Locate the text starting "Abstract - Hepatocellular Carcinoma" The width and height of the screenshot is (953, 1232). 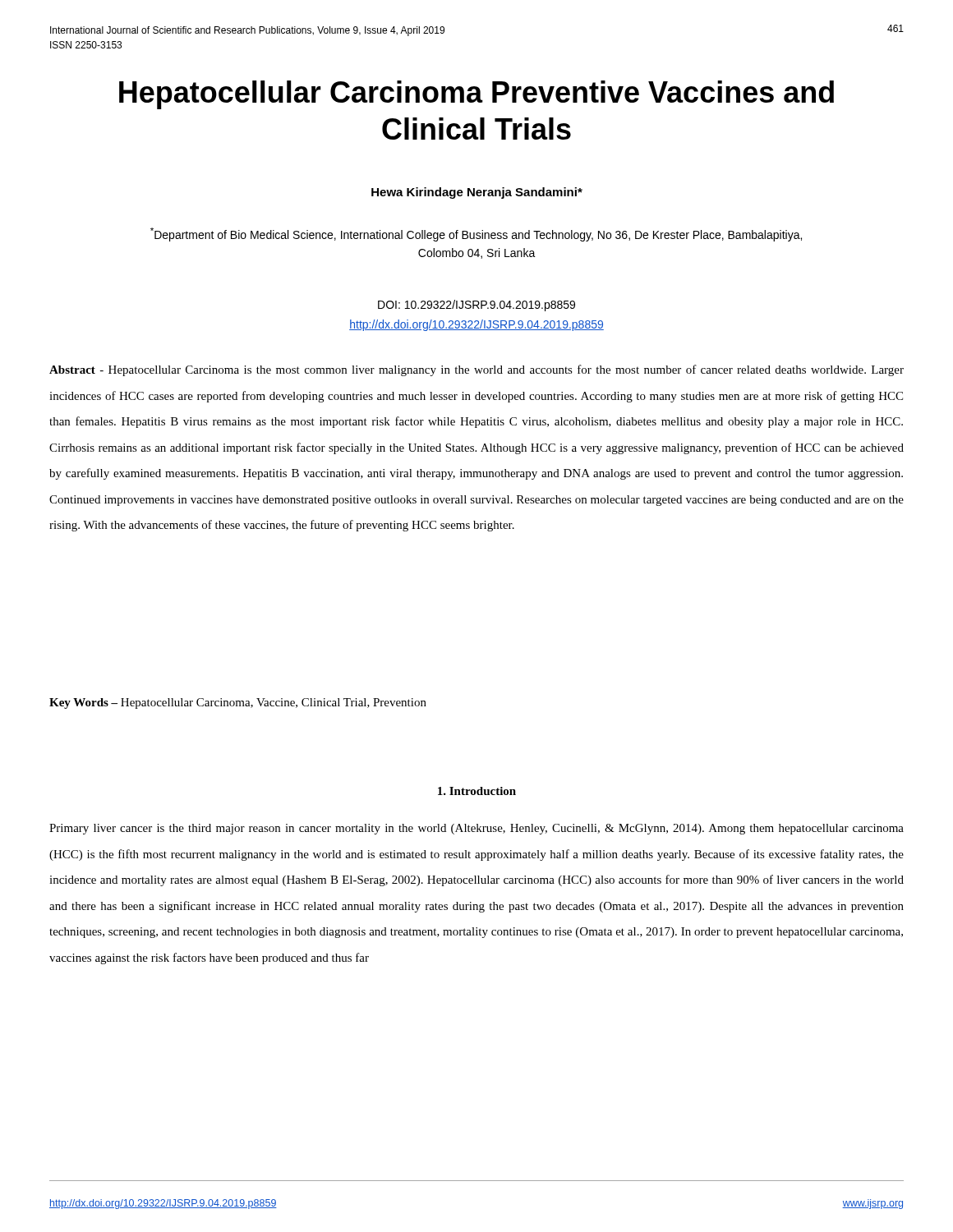click(476, 447)
